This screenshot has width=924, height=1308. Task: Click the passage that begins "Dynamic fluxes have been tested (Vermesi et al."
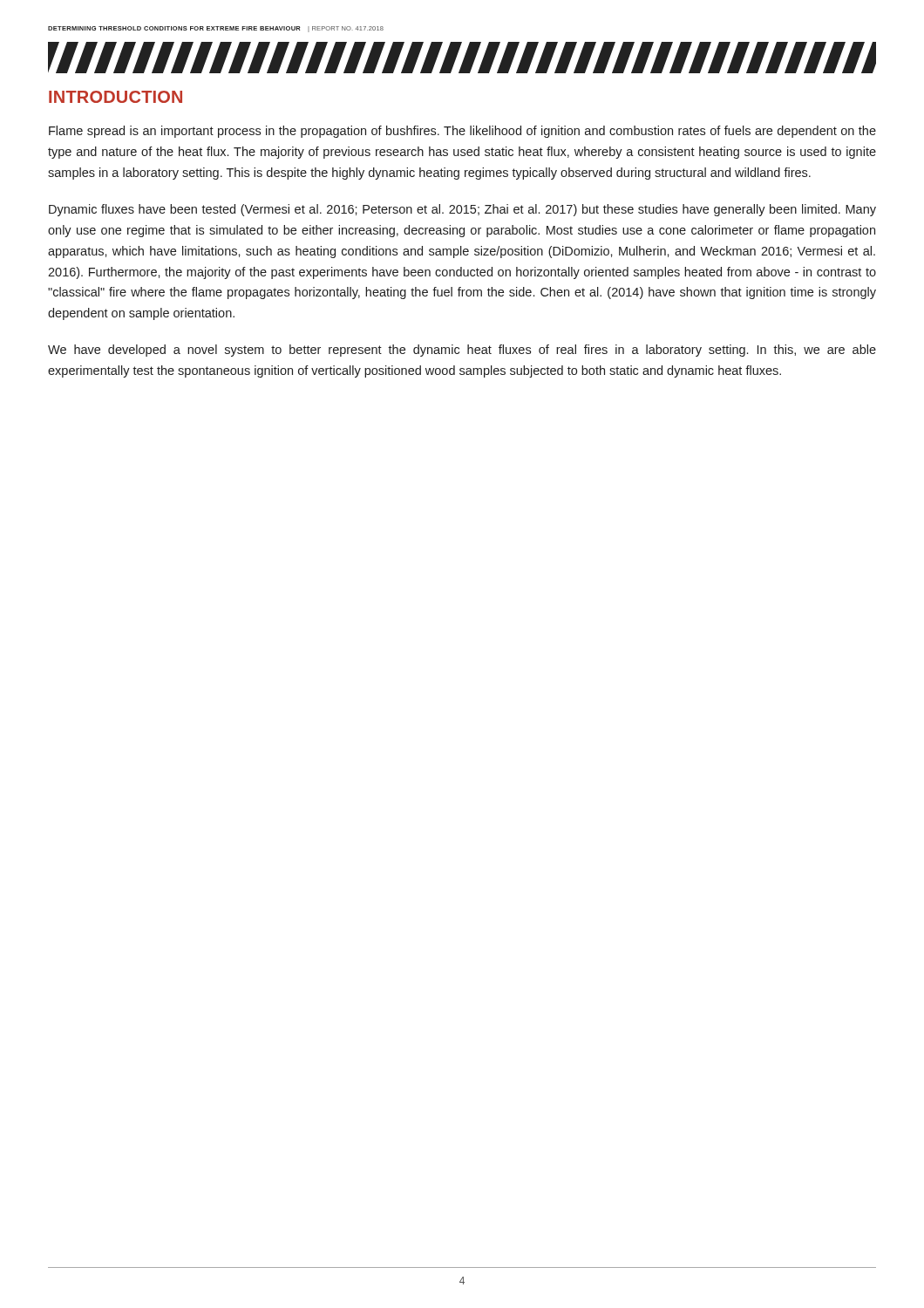[x=462, y=261]
